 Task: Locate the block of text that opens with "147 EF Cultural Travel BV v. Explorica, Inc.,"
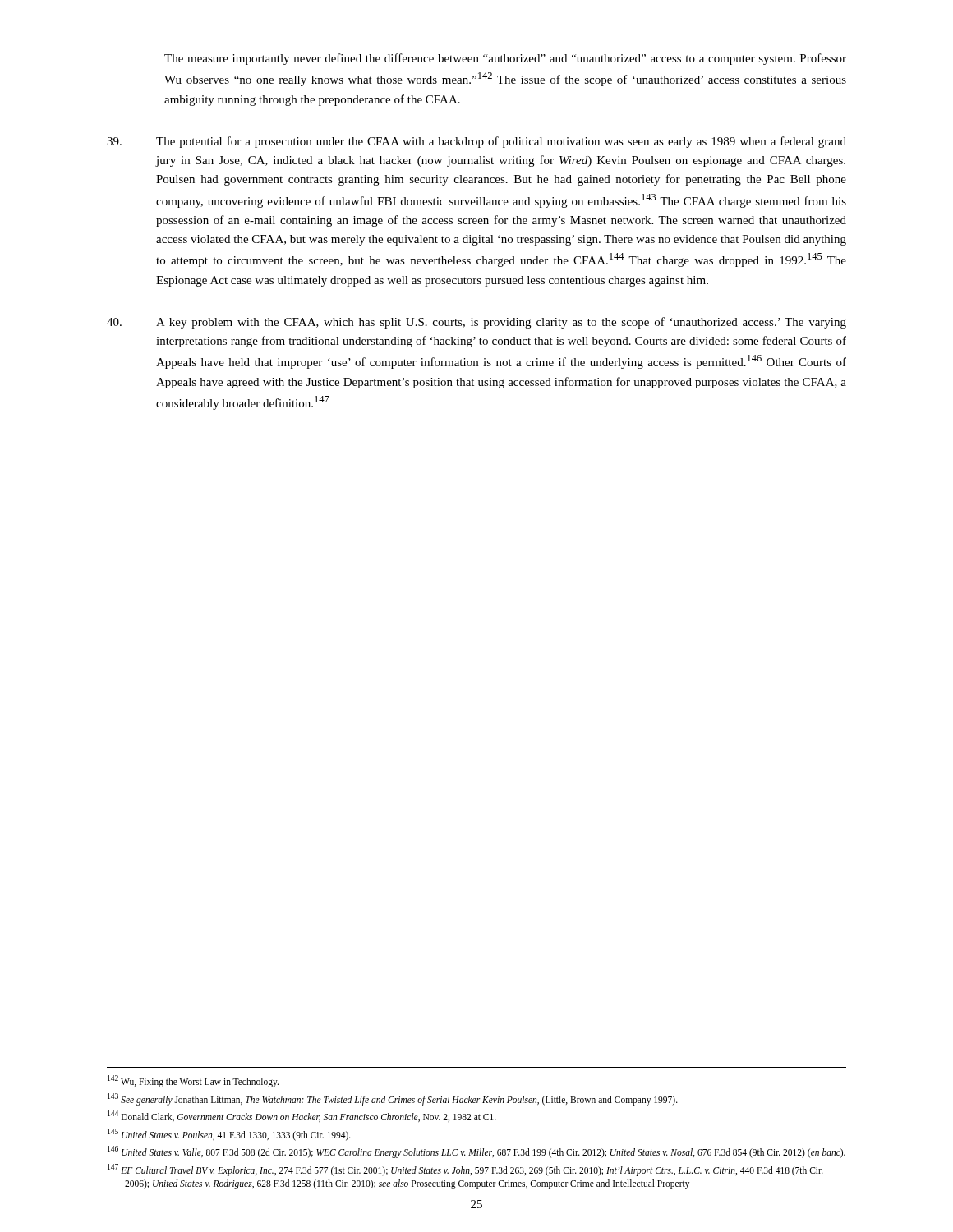pyautogui.click(x=465, y=1175)
